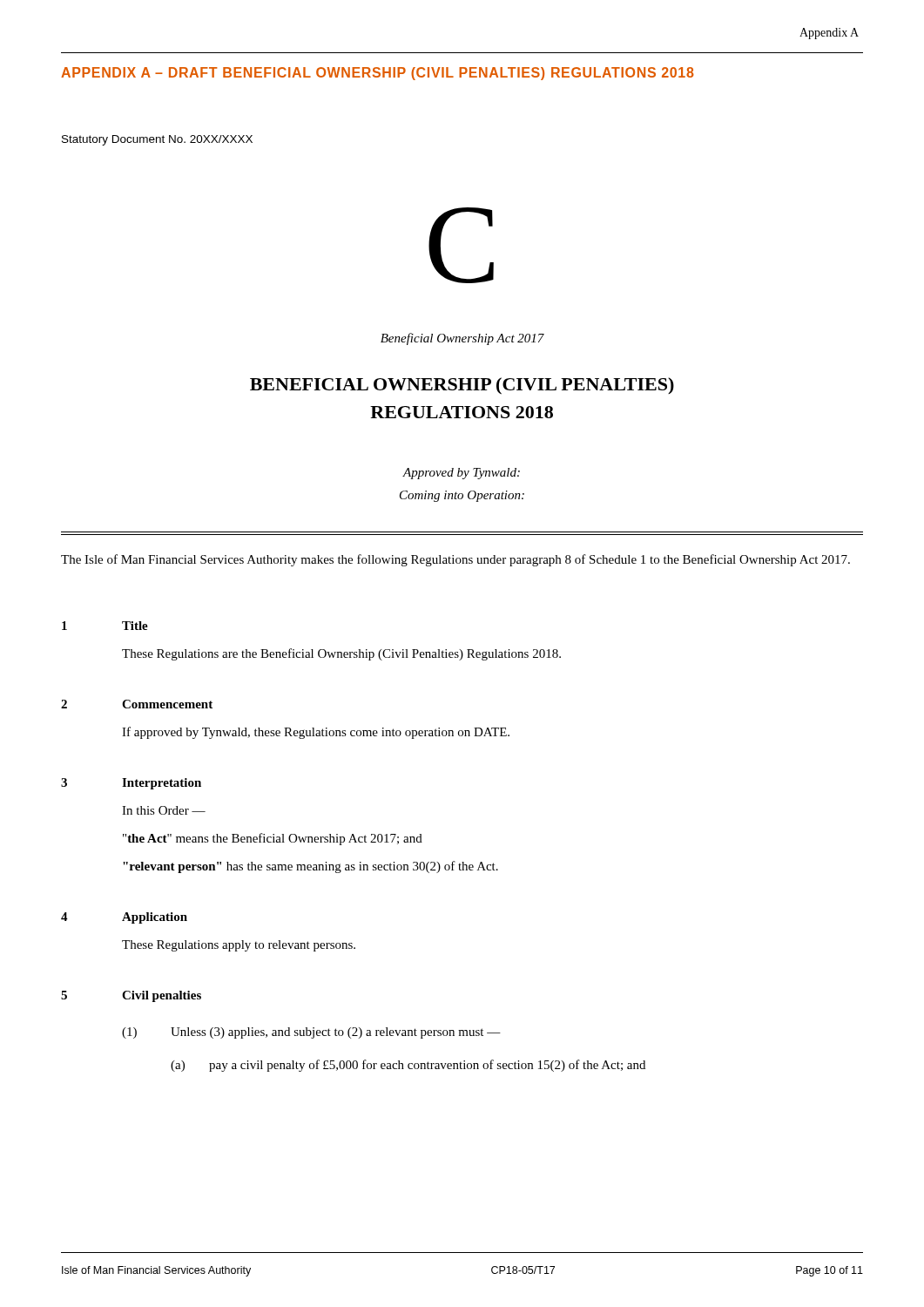Screen dimensions: 1307x924
Task: Click on the title with the text "APPENDIX A – DRAFT"
Action: (x=378, y=73)
